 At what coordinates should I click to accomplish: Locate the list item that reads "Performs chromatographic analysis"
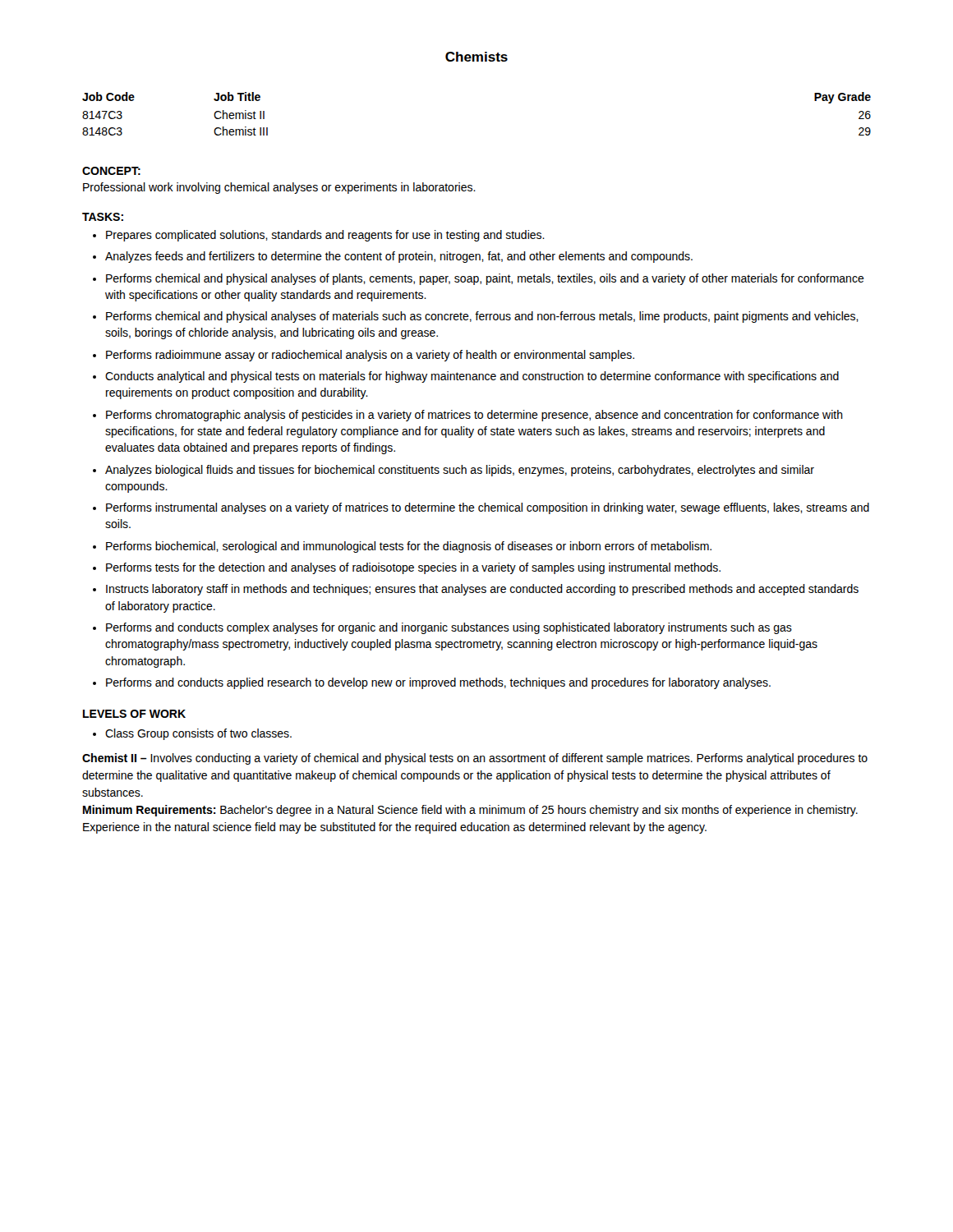point(474,431)
